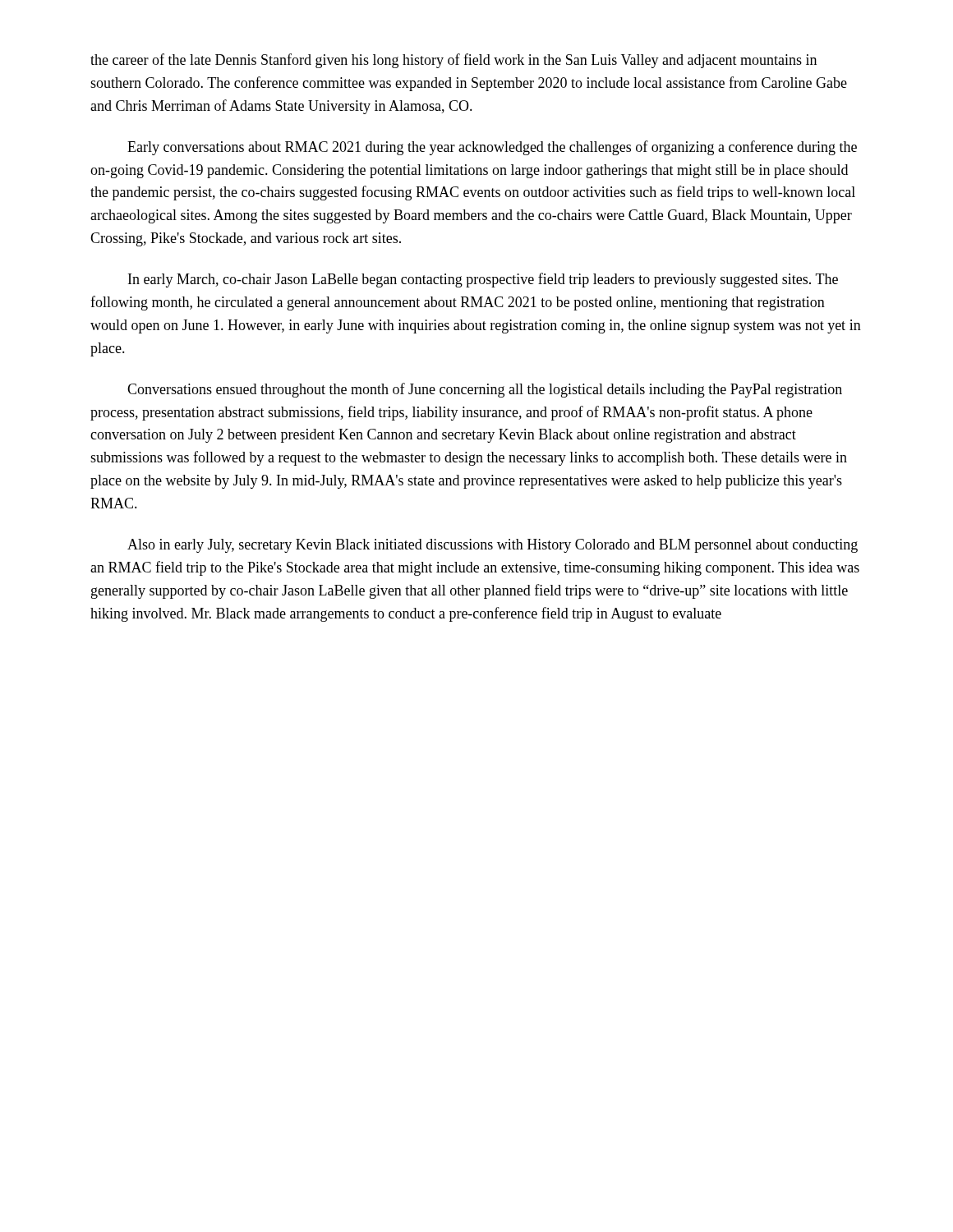The image size is (953, 1232).
Task: Point to the block starting "Early conversations about RMAC 2021 during the"
Action: (474, 193)
